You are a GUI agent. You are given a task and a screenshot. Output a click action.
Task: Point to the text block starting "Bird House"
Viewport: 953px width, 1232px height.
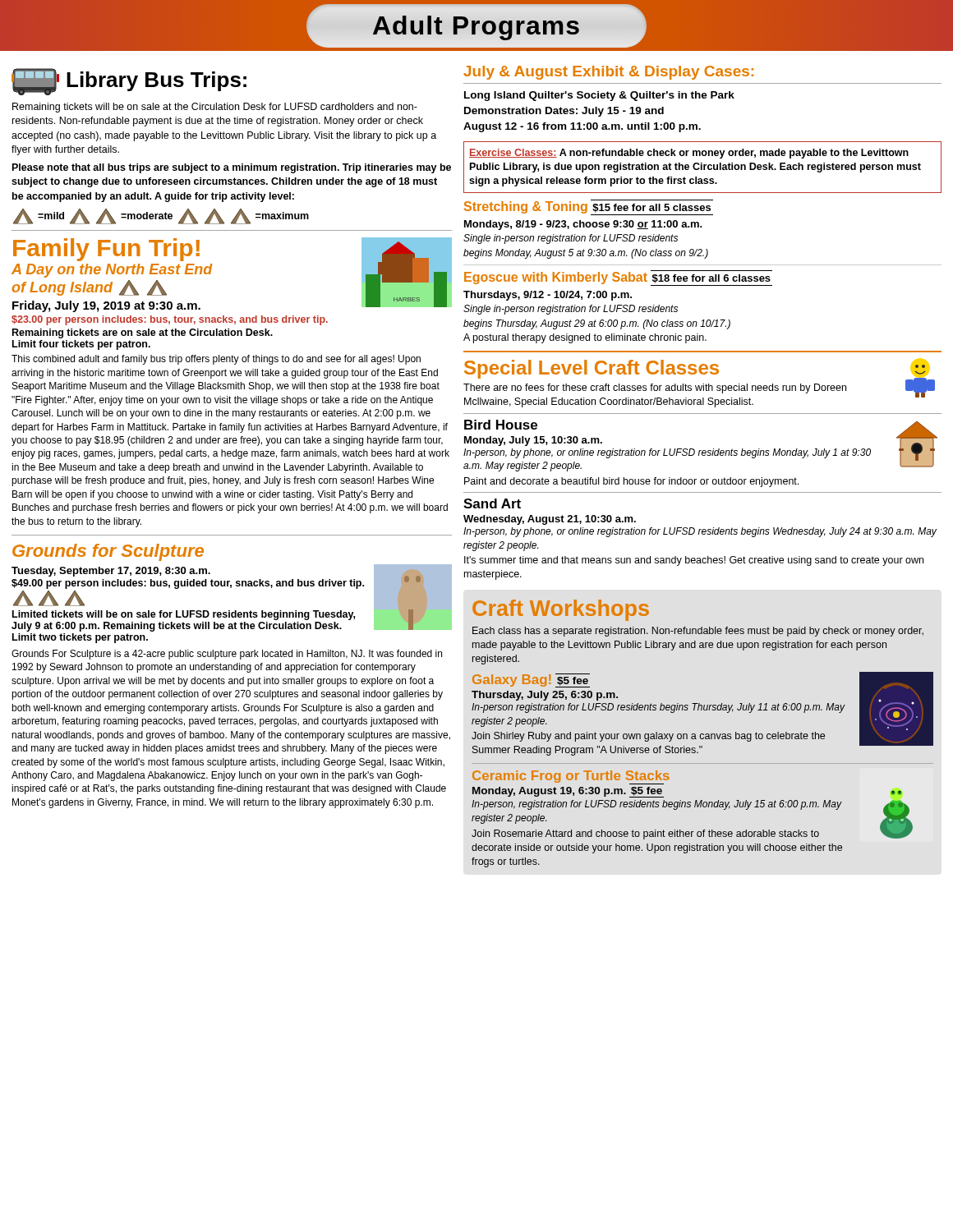pyautogui.click(x=501, y=425)
